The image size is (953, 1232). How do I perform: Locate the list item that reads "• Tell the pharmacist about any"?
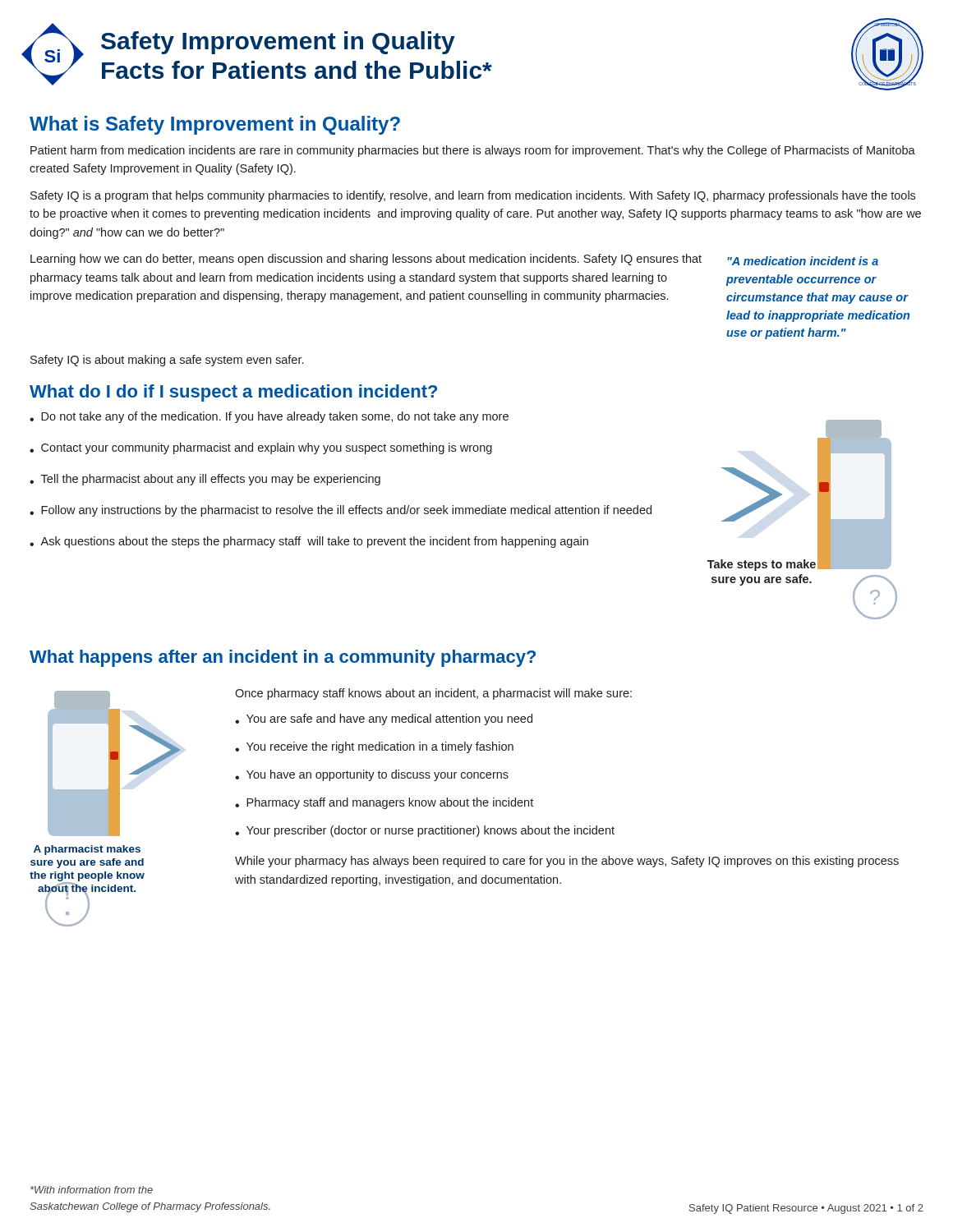205,481
